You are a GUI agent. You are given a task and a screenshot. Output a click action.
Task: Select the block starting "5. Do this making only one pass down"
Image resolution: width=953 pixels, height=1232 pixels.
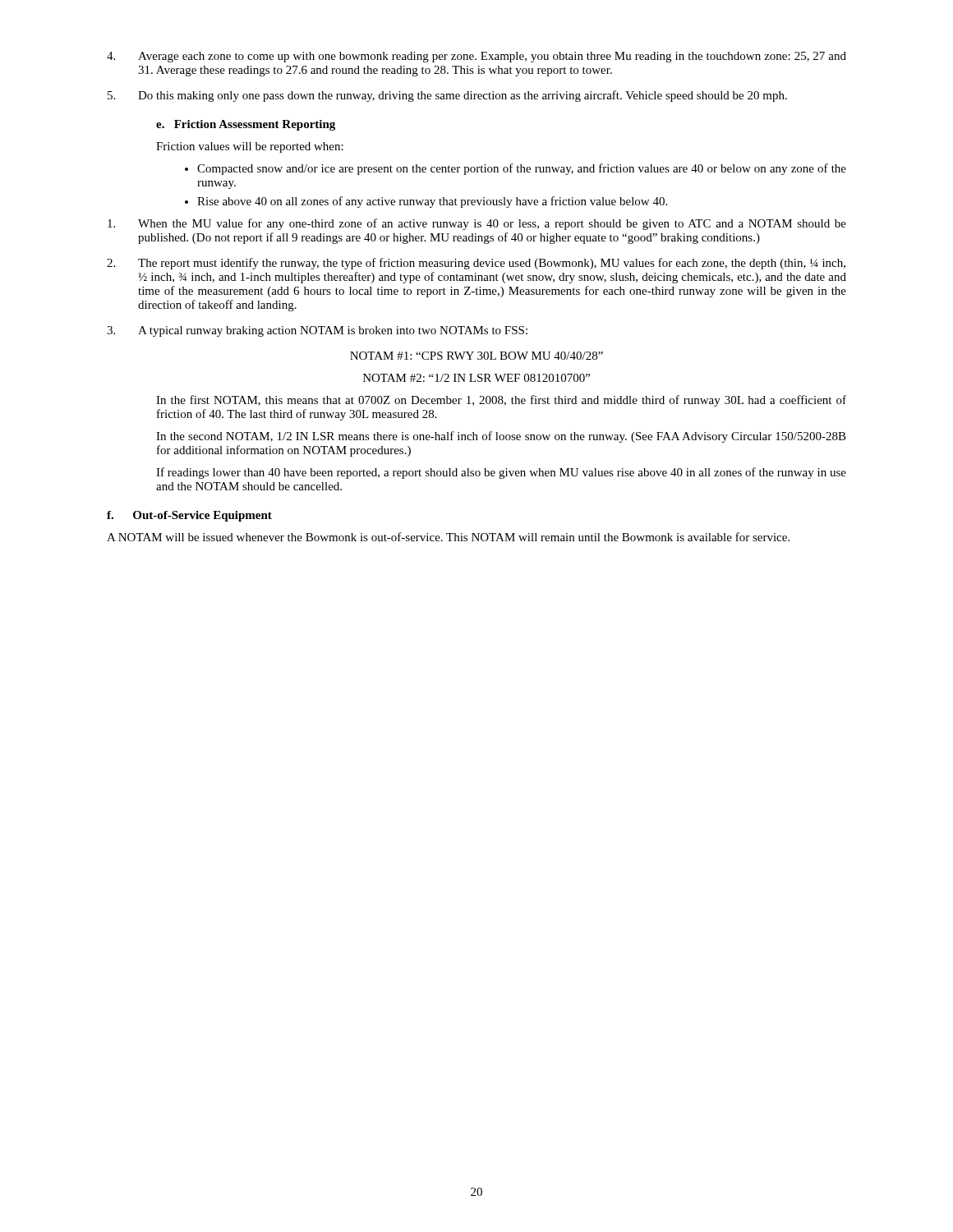coord(476,96)
